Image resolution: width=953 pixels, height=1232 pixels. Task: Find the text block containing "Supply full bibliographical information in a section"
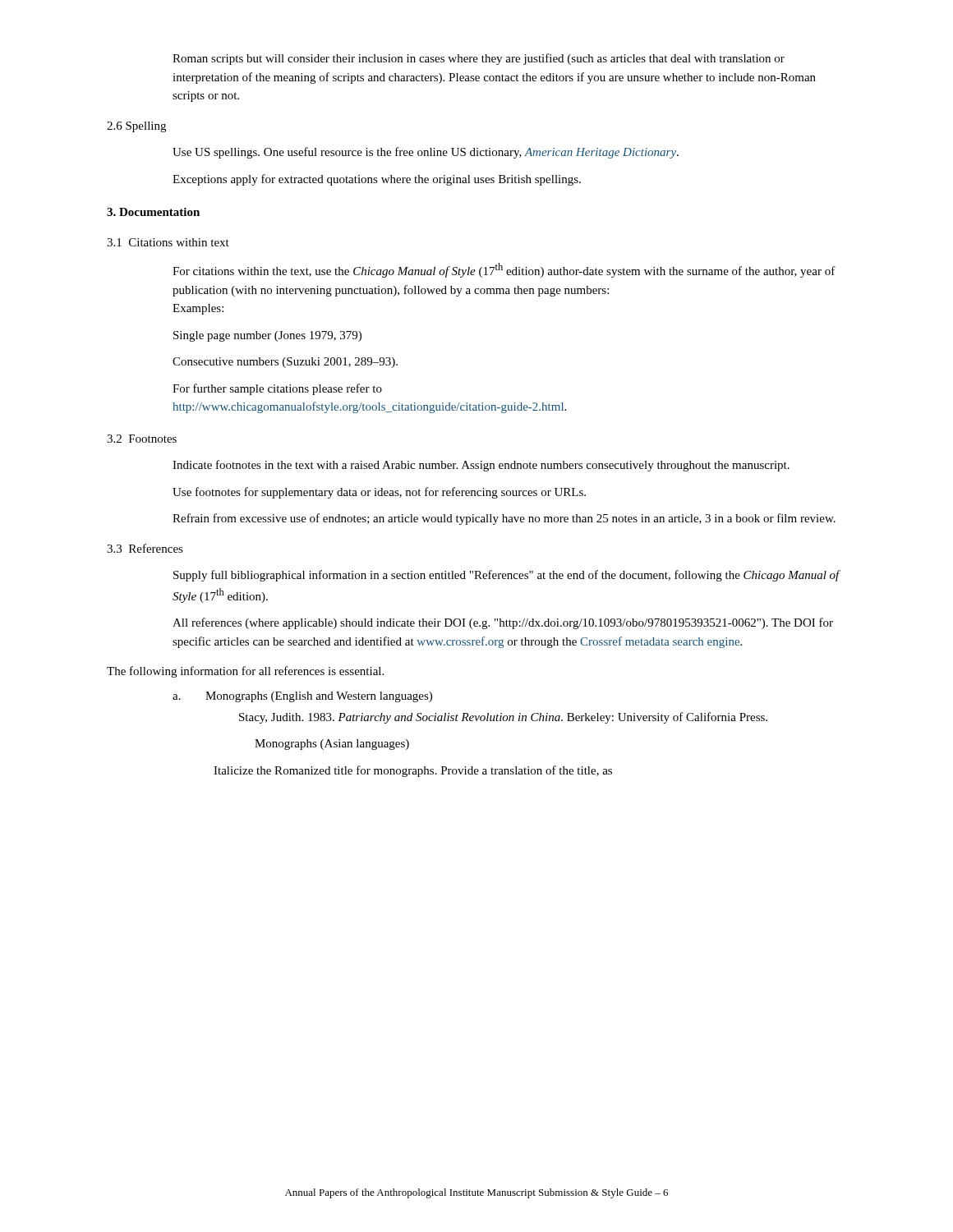pos(509,586)
